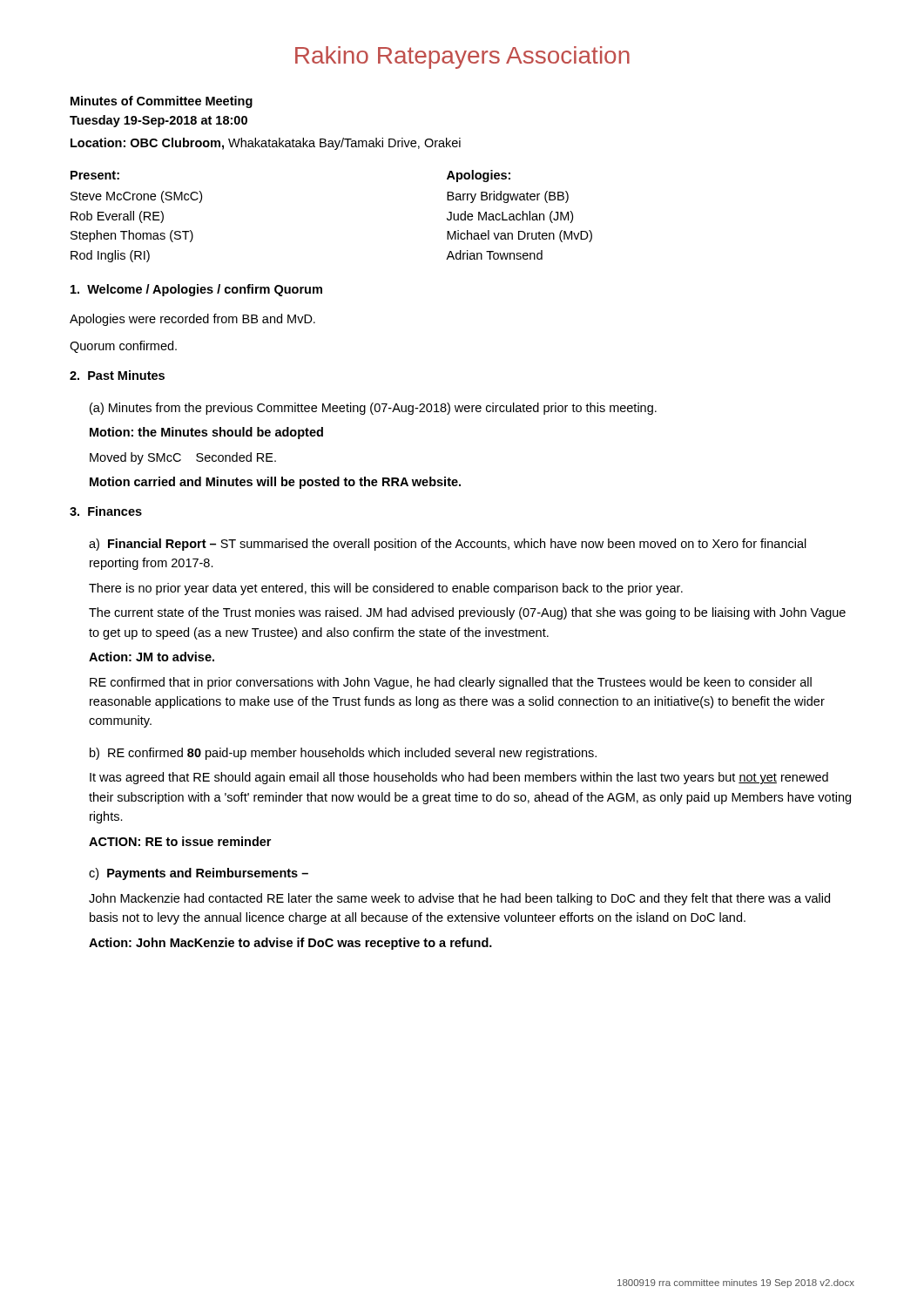Select the section header that says "1. Welcome / Apologies / confirm"
This screenshot has height=1307, width=924.
(196, 290)
